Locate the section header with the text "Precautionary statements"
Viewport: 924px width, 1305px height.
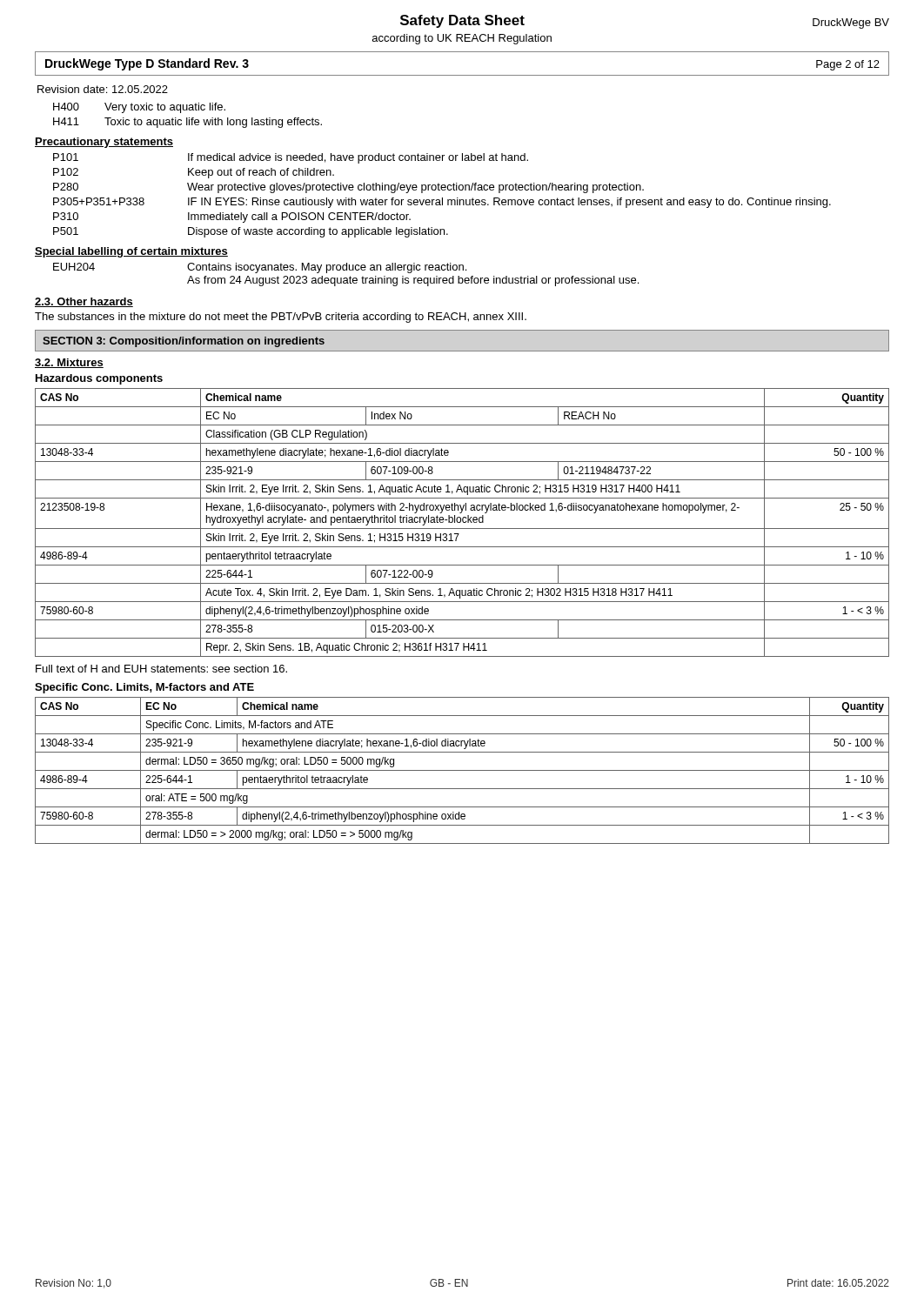[x=104, y=141]
